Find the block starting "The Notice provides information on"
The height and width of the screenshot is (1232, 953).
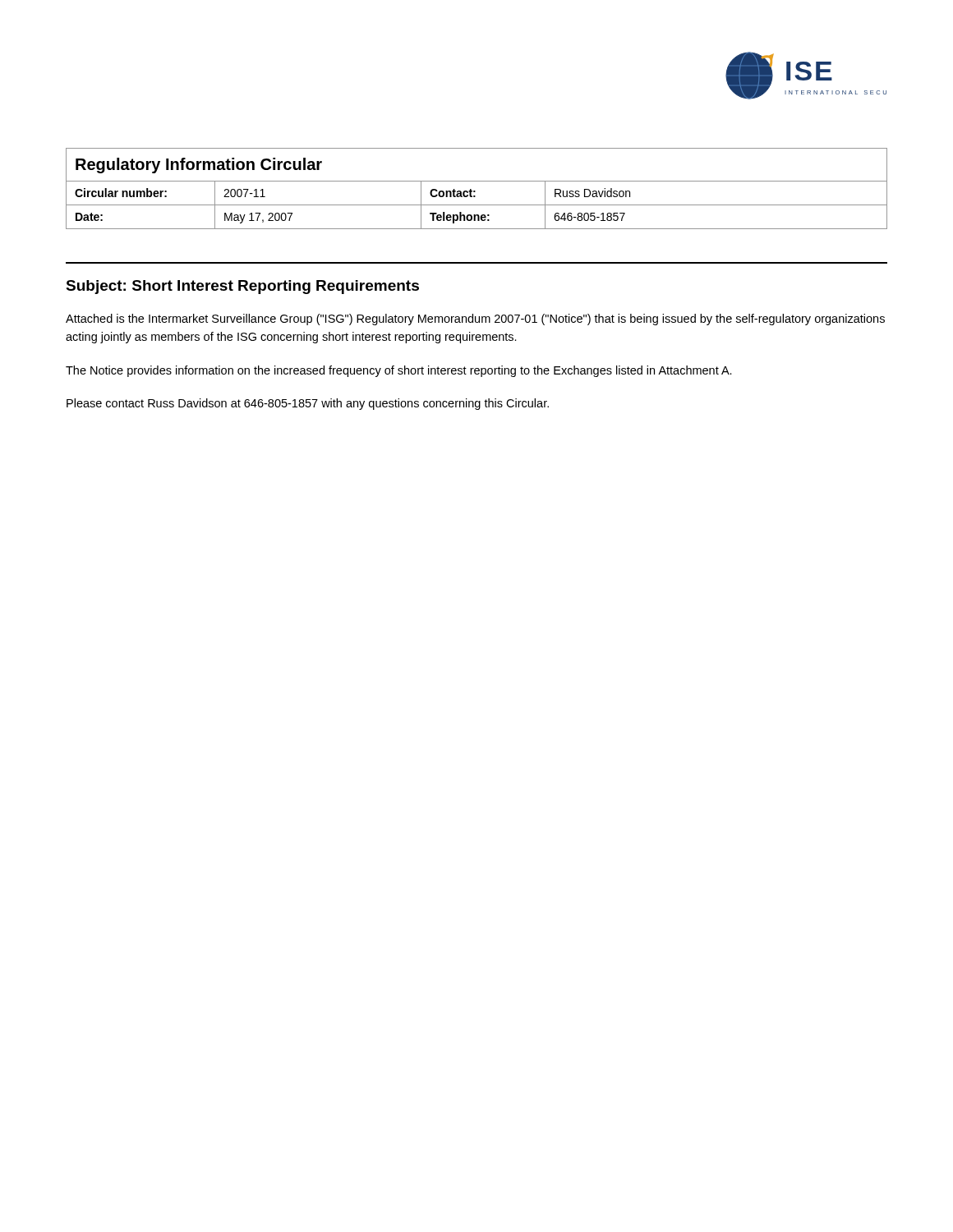(x=399, y=370)
